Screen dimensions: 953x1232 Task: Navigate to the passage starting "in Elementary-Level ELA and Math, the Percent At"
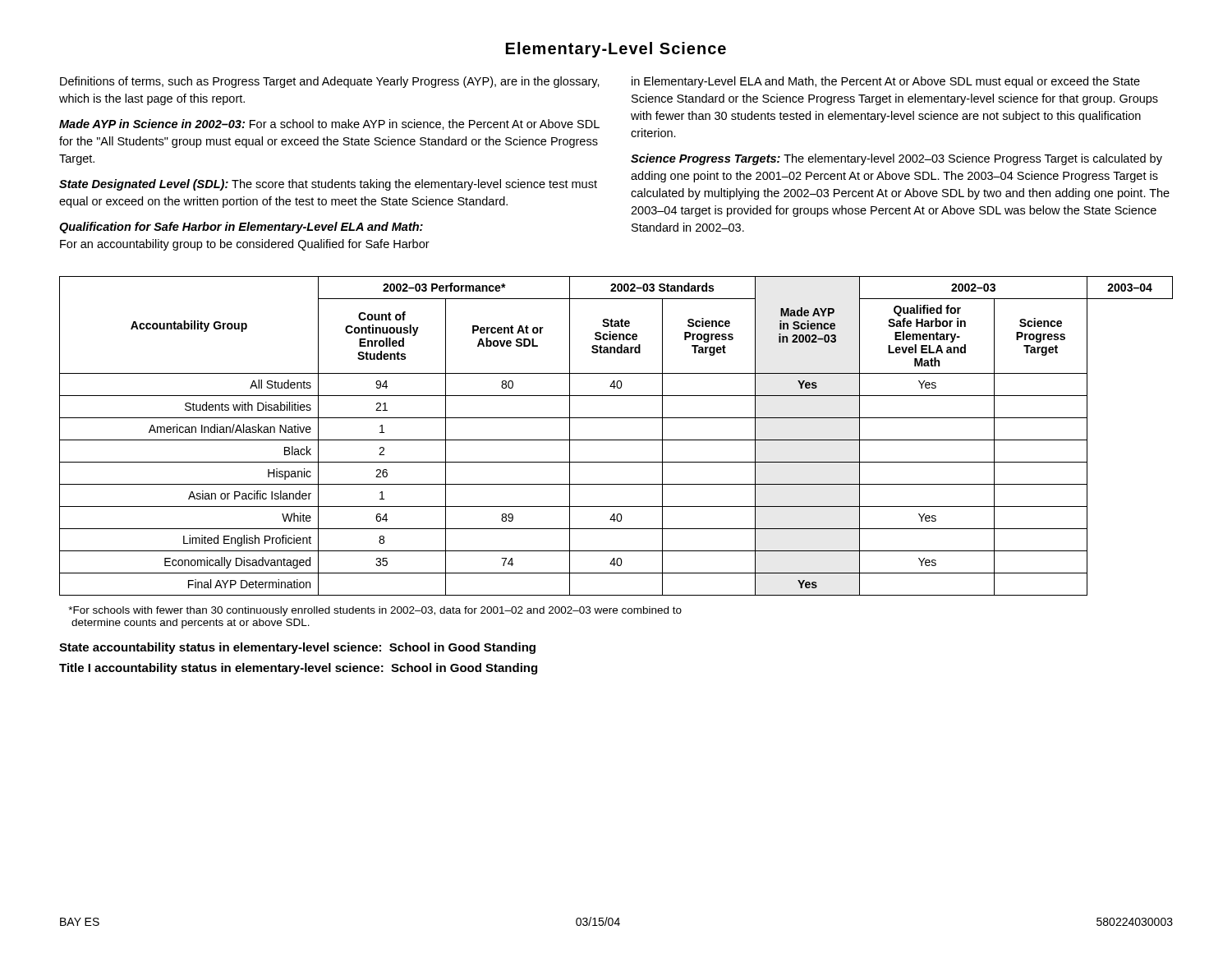(x=902, y=108)
